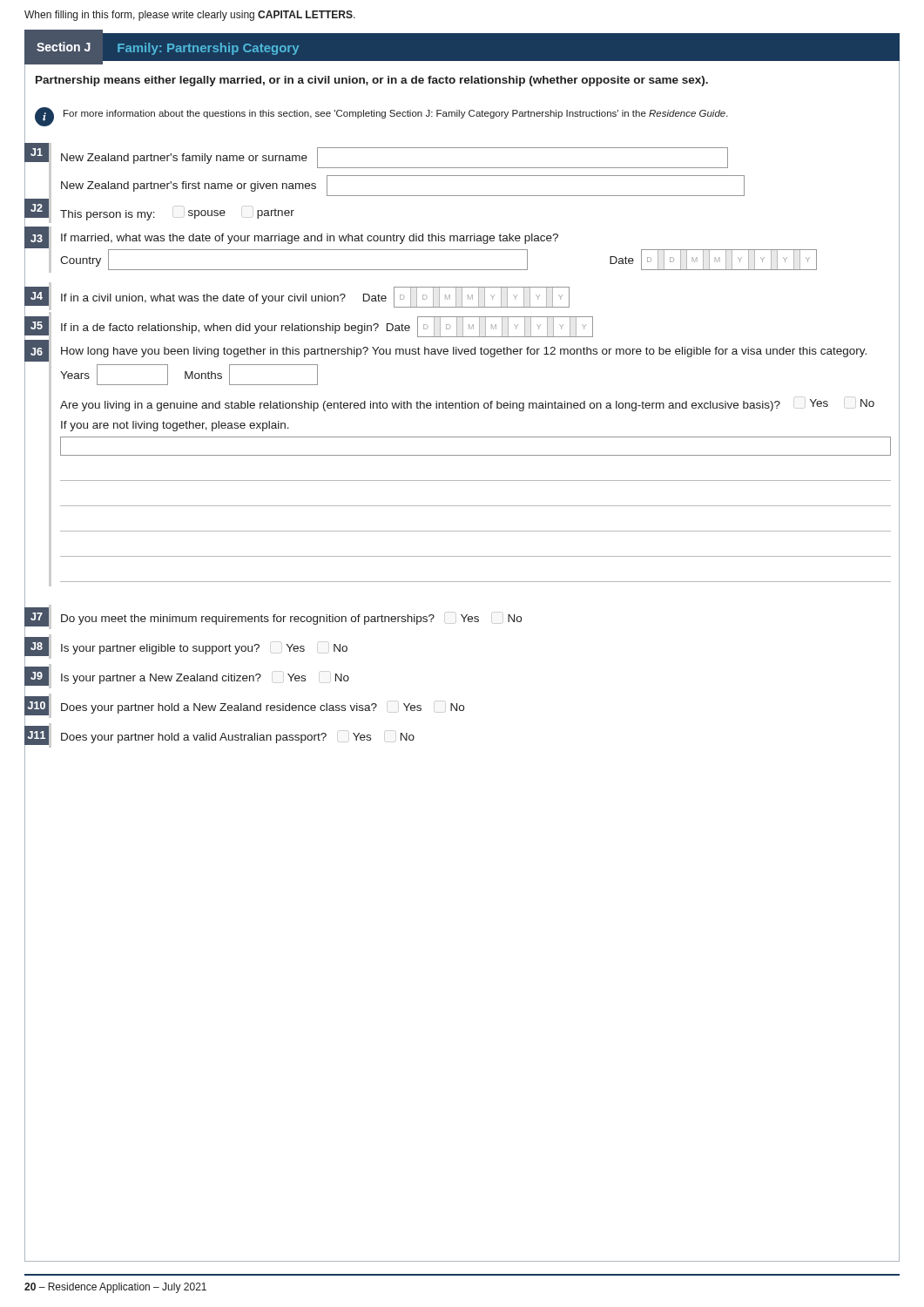The width and height of the screenshot is (924, 1307).
Task: Locate the text starting "J11 Does your partner hold"
Action: [38, 735]
